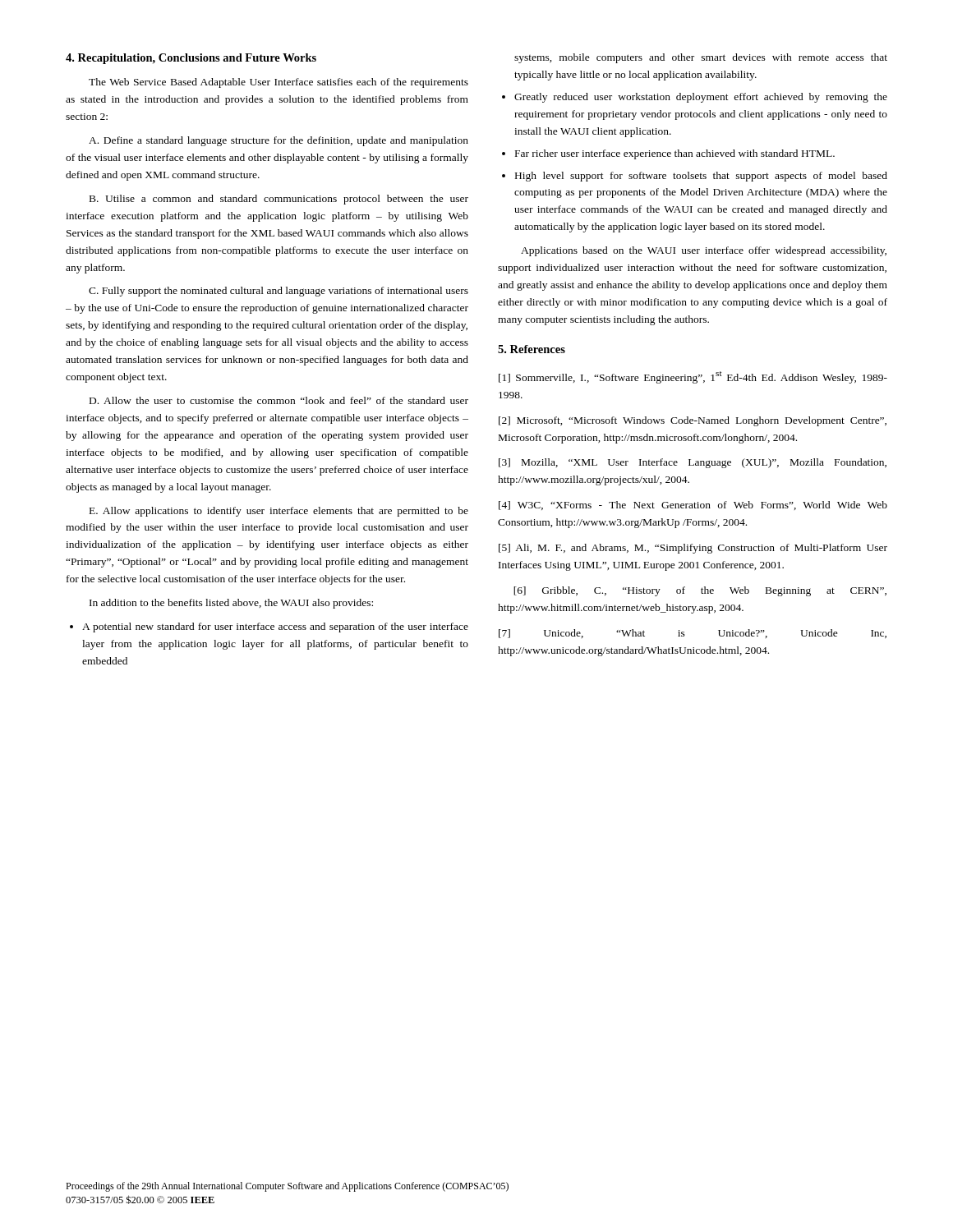Viewport: 953px width, 1232px height.
Task: Point to the passage starting "[7] Unicode, “What"
Action: [x=693, y=641]
